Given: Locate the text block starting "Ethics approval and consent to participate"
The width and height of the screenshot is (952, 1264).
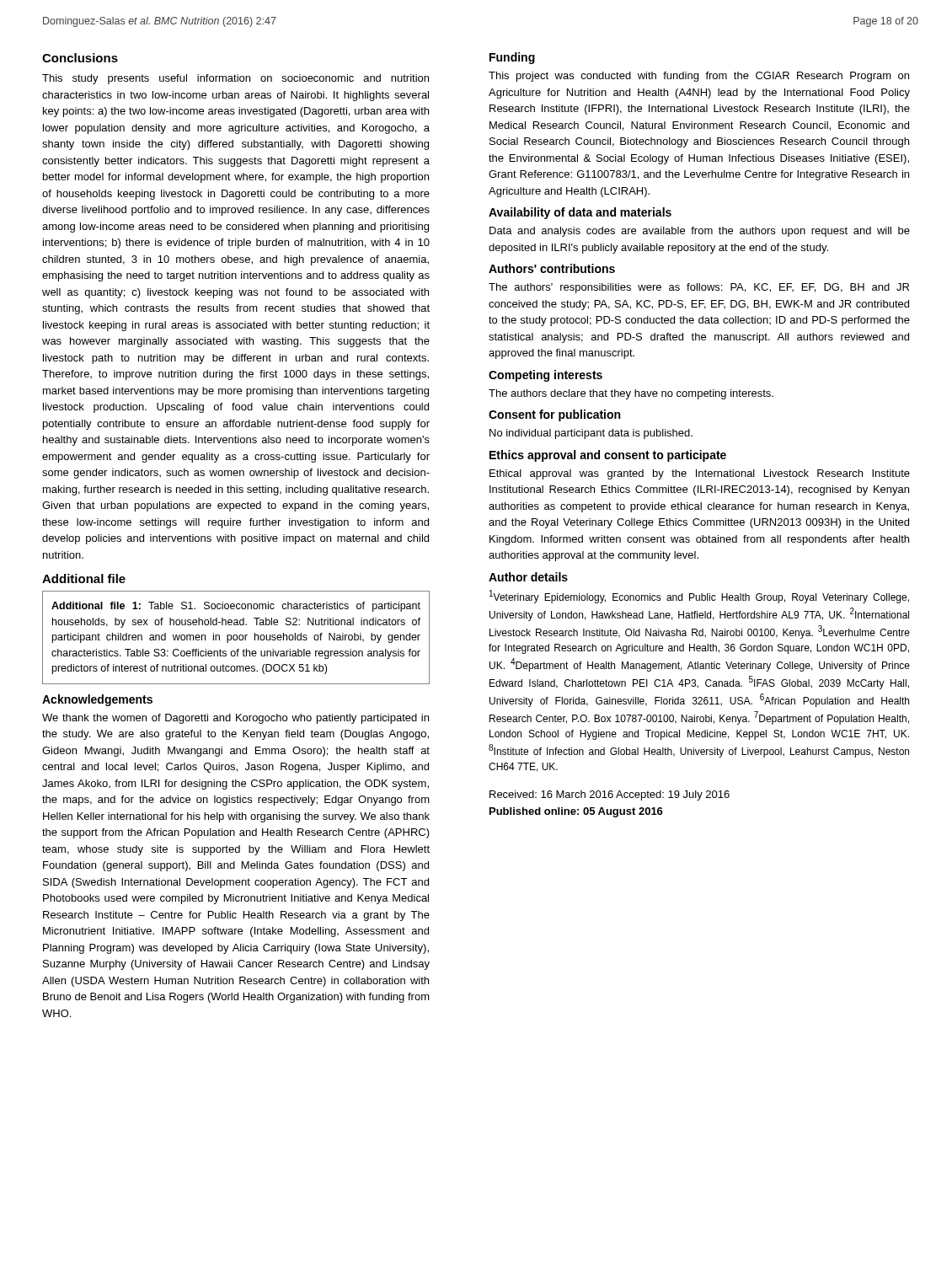Looking at the screenshot, I should 608,455.
